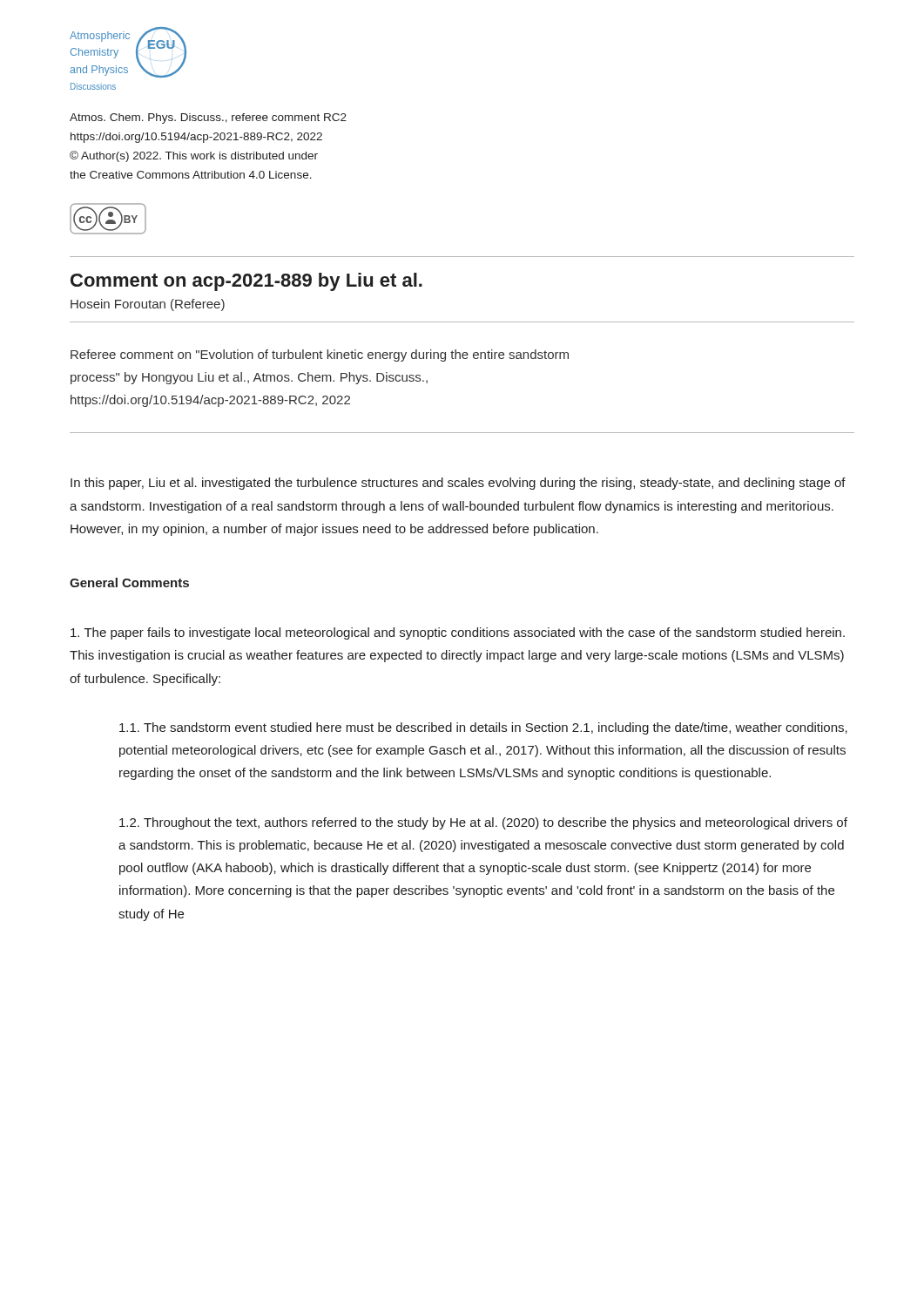Select the region starting "1. The sandstorm event"
This screenshot has height=1307, width=924.
(483, 750)
